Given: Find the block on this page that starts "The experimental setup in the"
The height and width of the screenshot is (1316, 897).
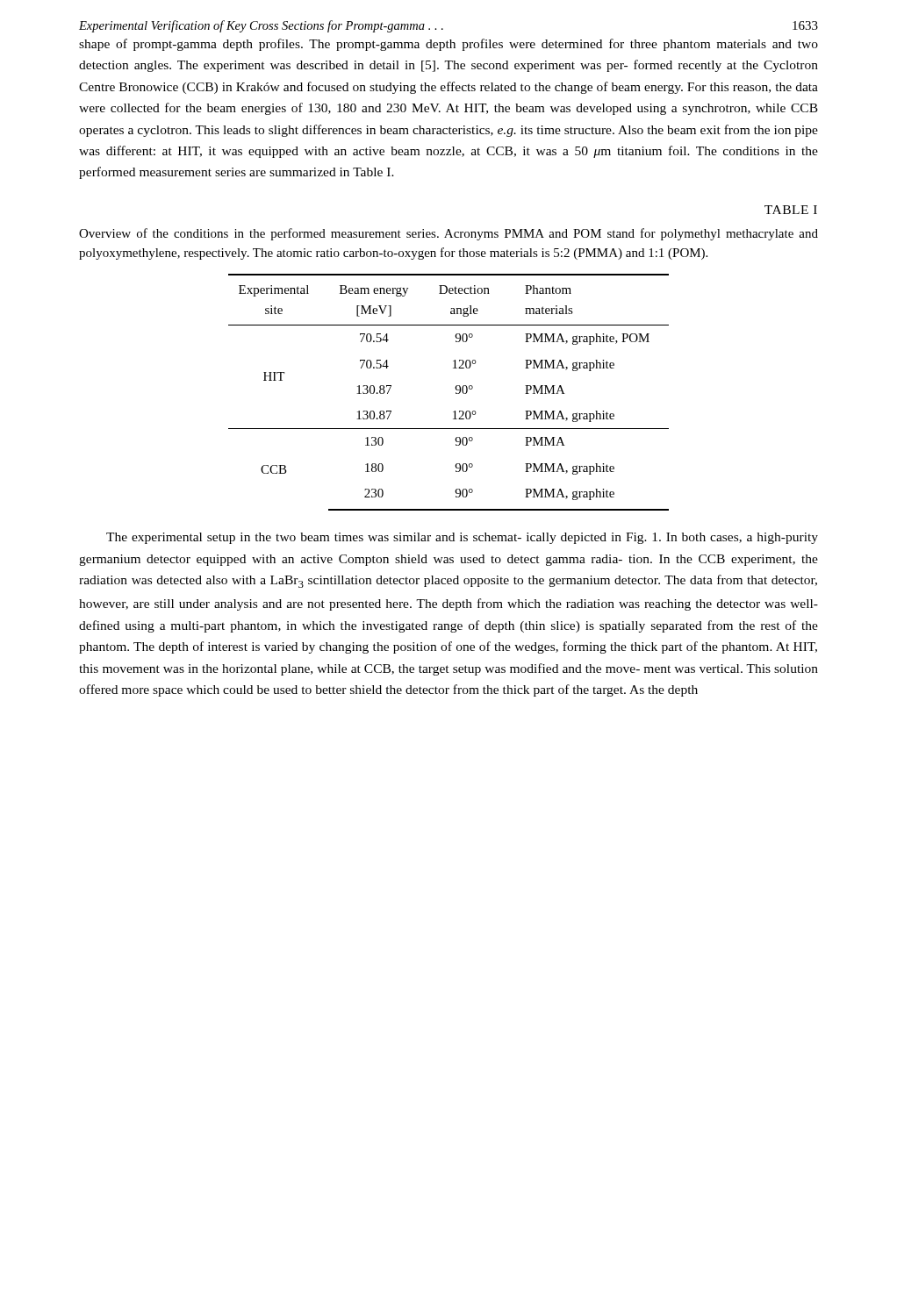Looking at the screenshot, I should coord(448,613).
